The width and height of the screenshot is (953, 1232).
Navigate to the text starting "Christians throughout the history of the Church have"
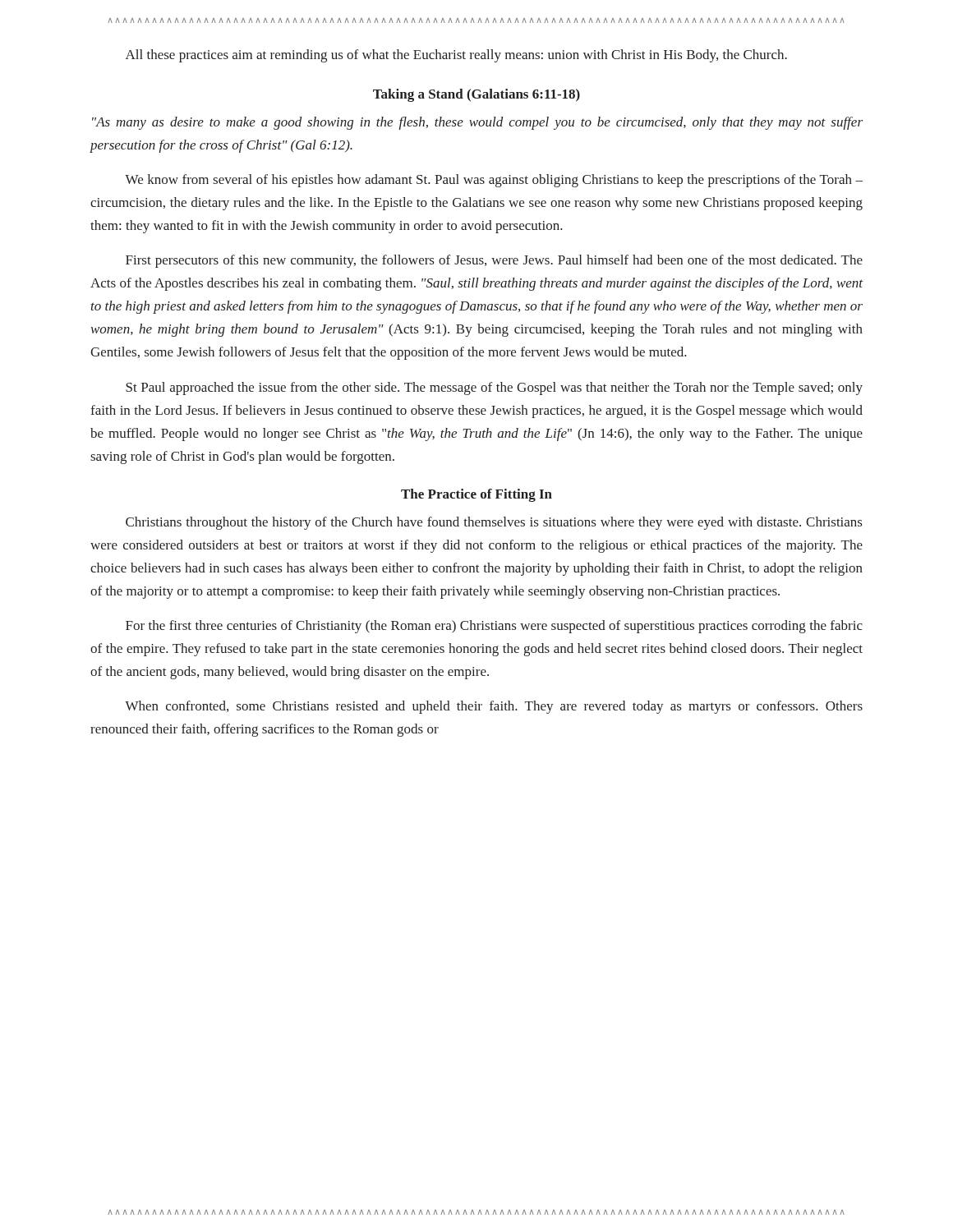[x=476, y=556]
